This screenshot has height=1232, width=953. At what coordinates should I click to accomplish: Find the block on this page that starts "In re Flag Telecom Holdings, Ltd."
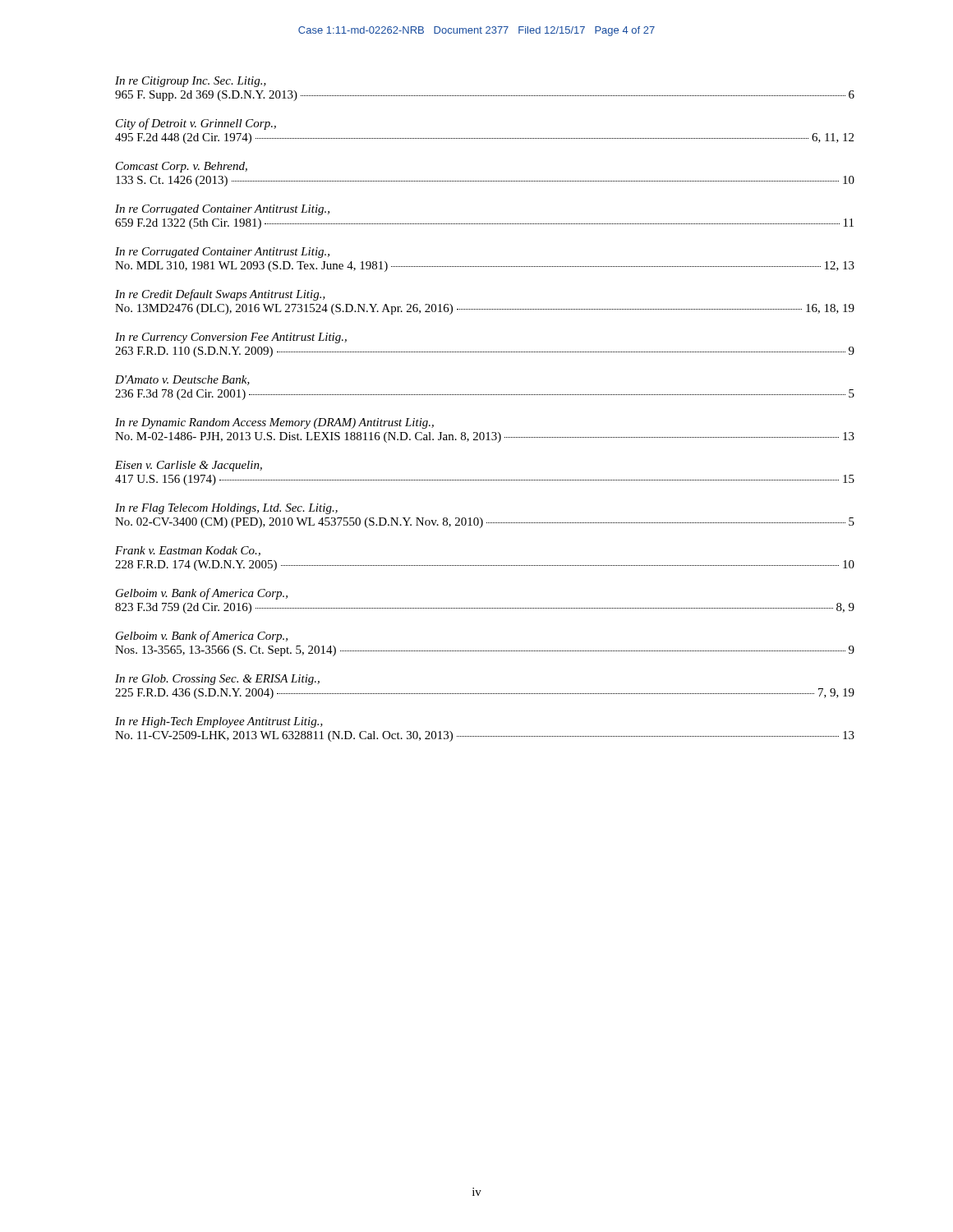click(485, 515)
